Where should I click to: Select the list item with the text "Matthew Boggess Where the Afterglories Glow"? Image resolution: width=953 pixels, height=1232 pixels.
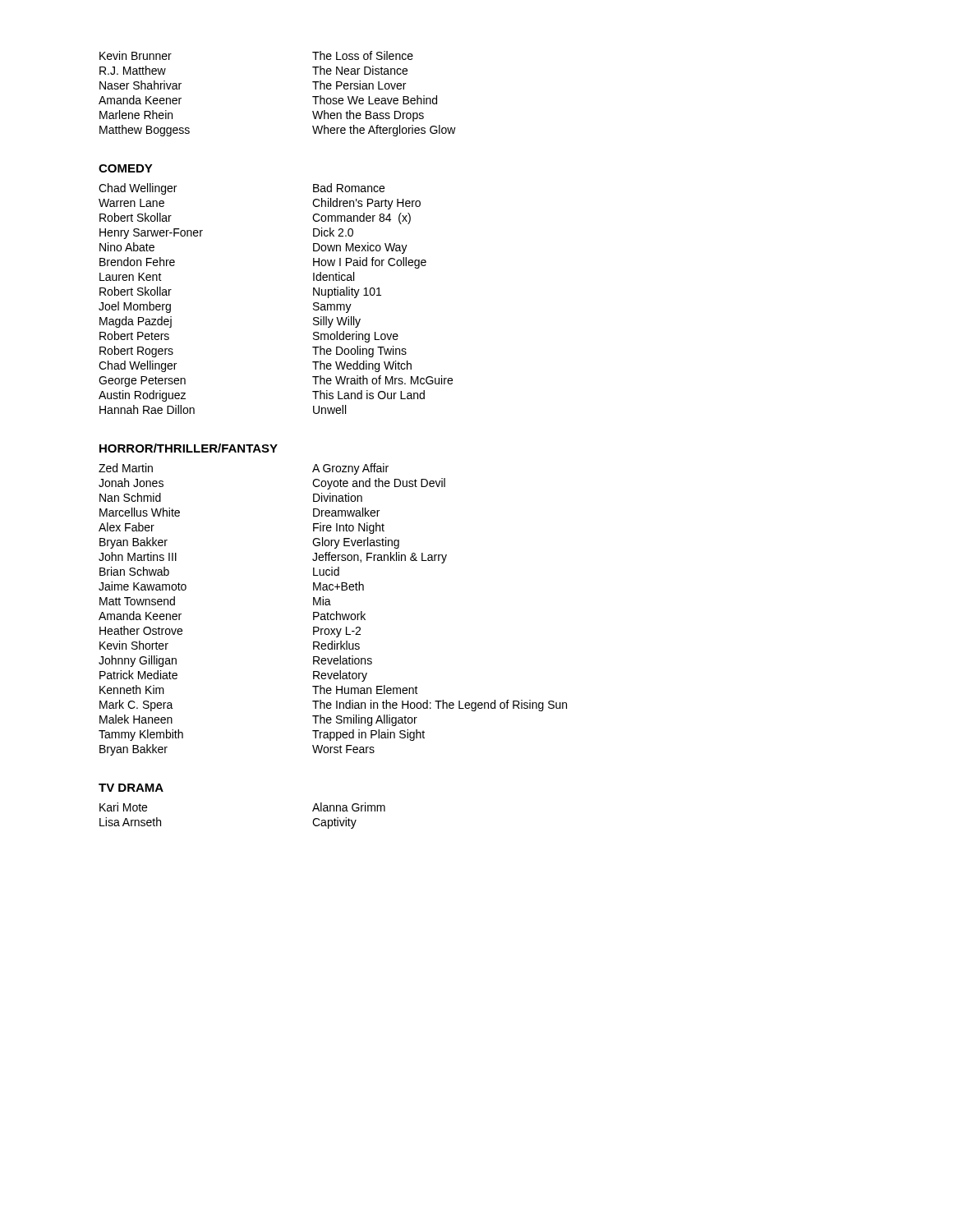[149, 130]
